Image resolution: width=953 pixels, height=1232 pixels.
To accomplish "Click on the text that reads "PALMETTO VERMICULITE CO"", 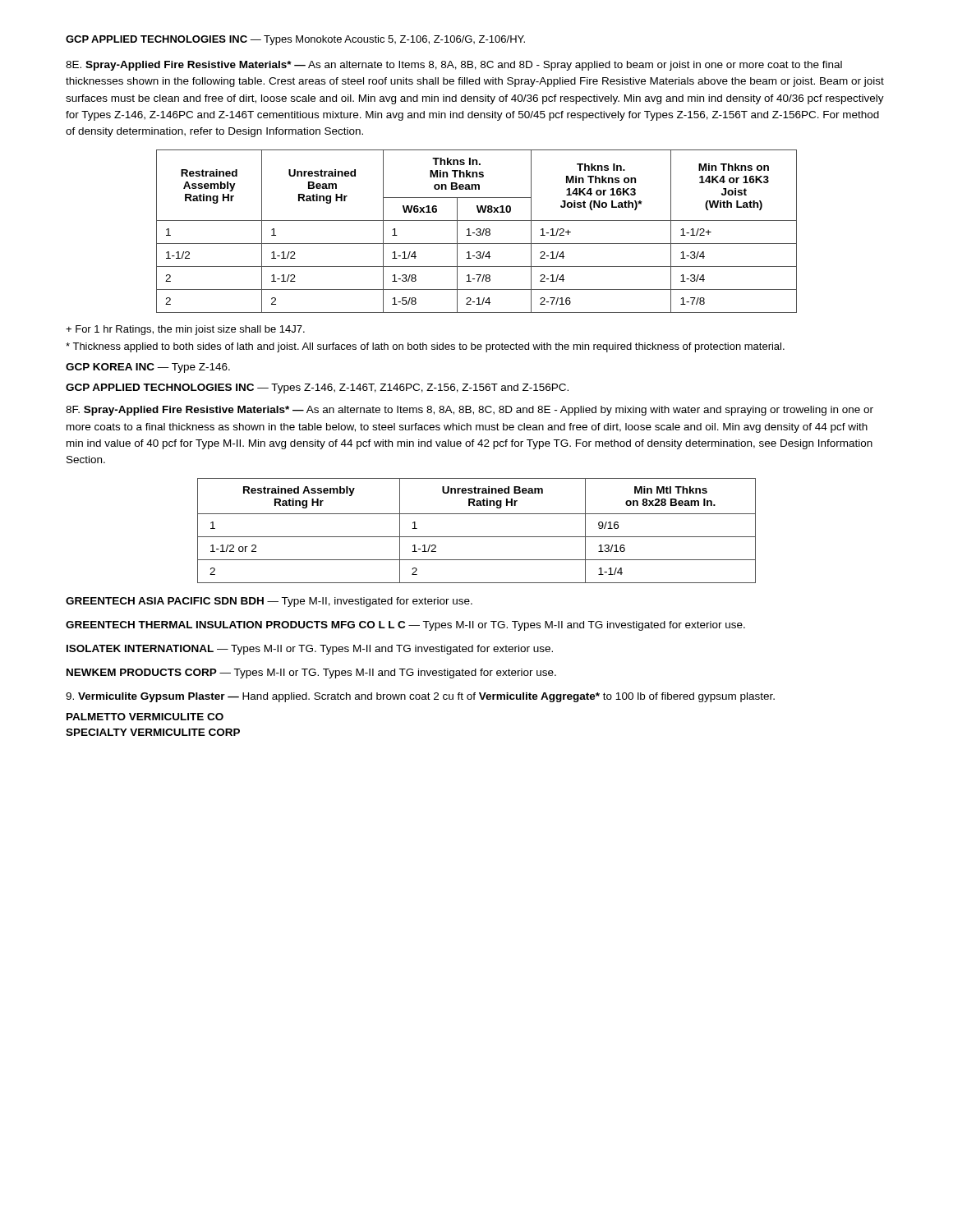I will point(145,717).
